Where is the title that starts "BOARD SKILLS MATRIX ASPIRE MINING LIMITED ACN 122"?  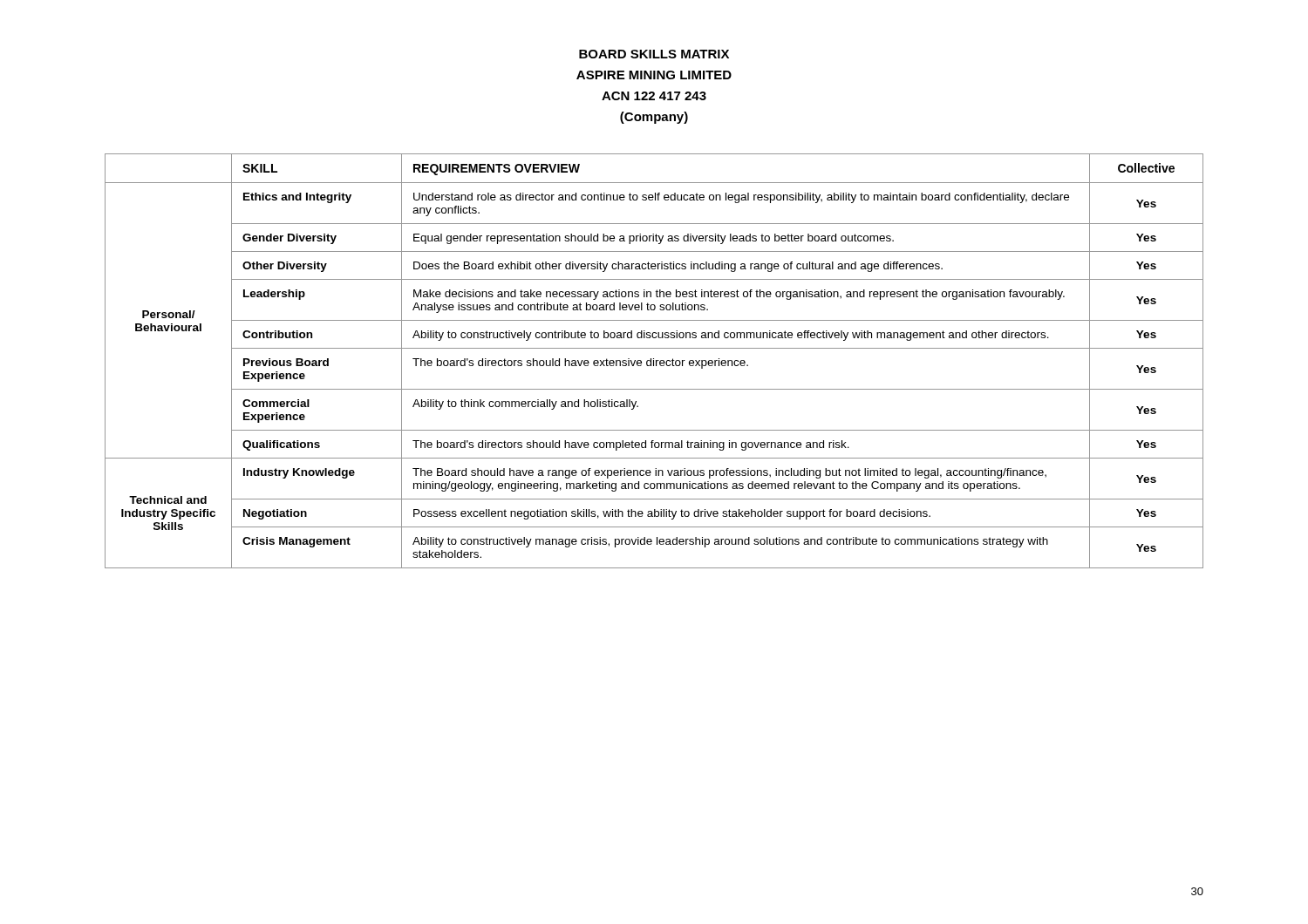click(654, 85)
